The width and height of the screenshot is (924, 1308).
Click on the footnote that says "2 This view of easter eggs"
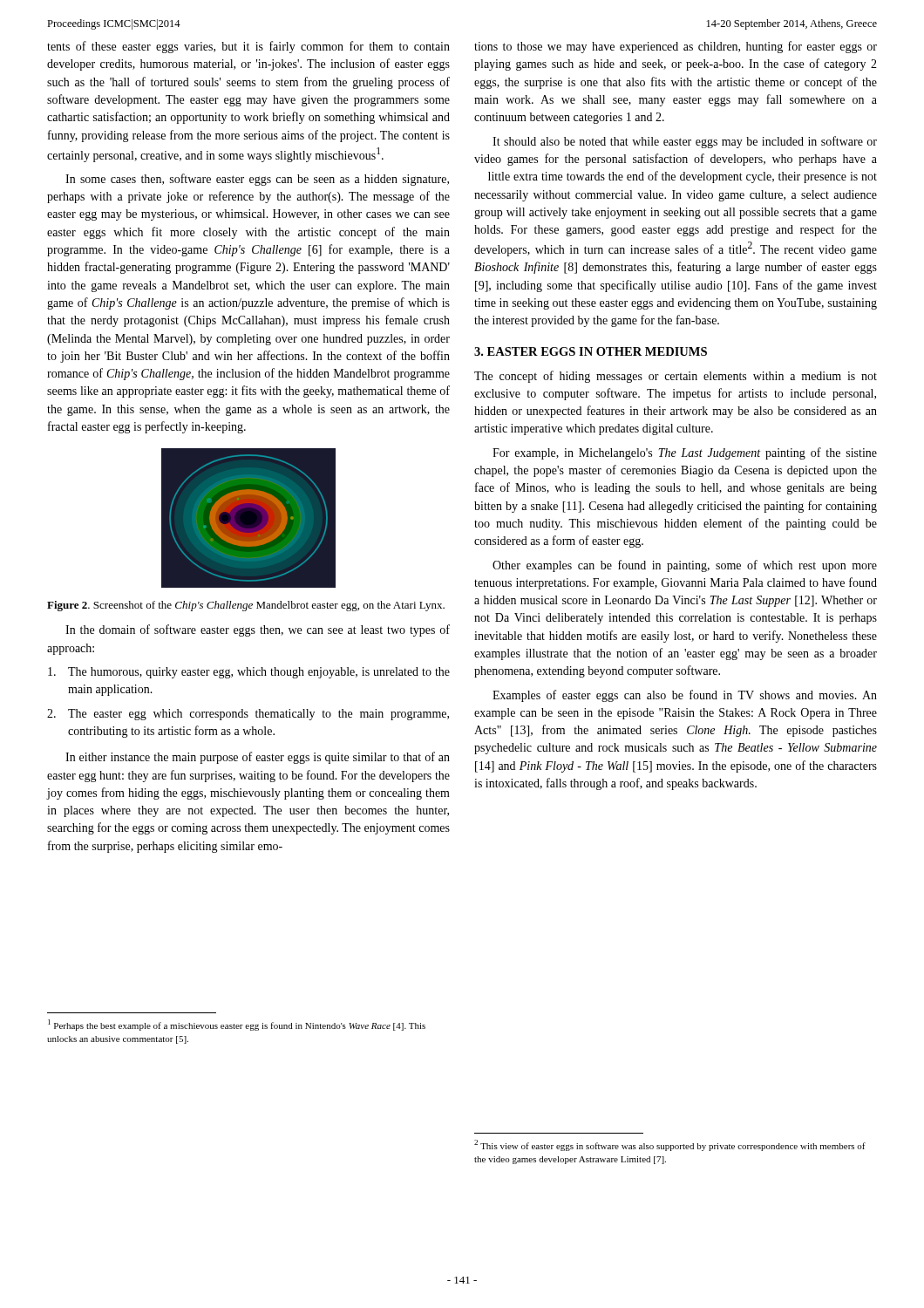point(670,1151)
